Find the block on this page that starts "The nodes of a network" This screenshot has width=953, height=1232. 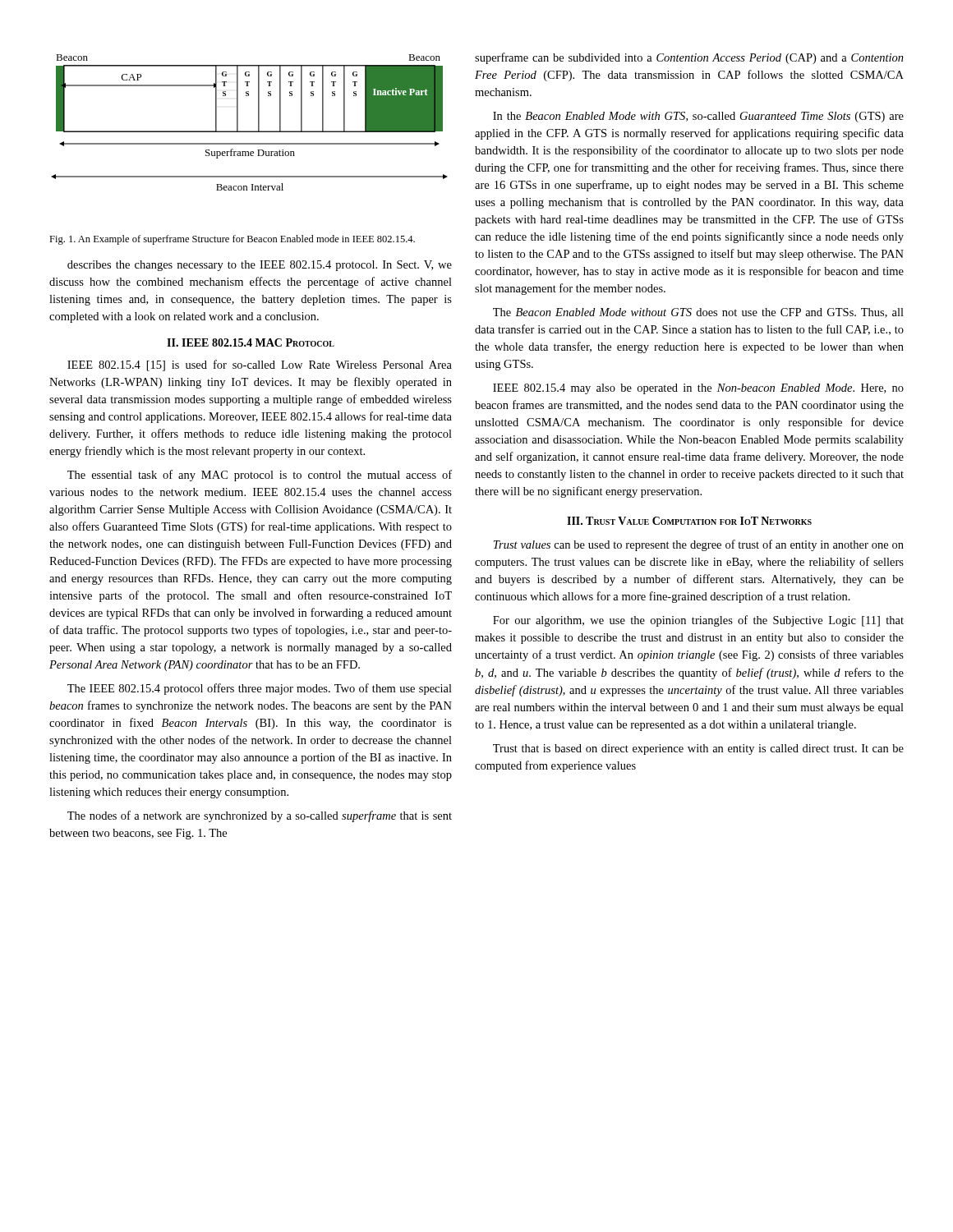coord(251,825)
